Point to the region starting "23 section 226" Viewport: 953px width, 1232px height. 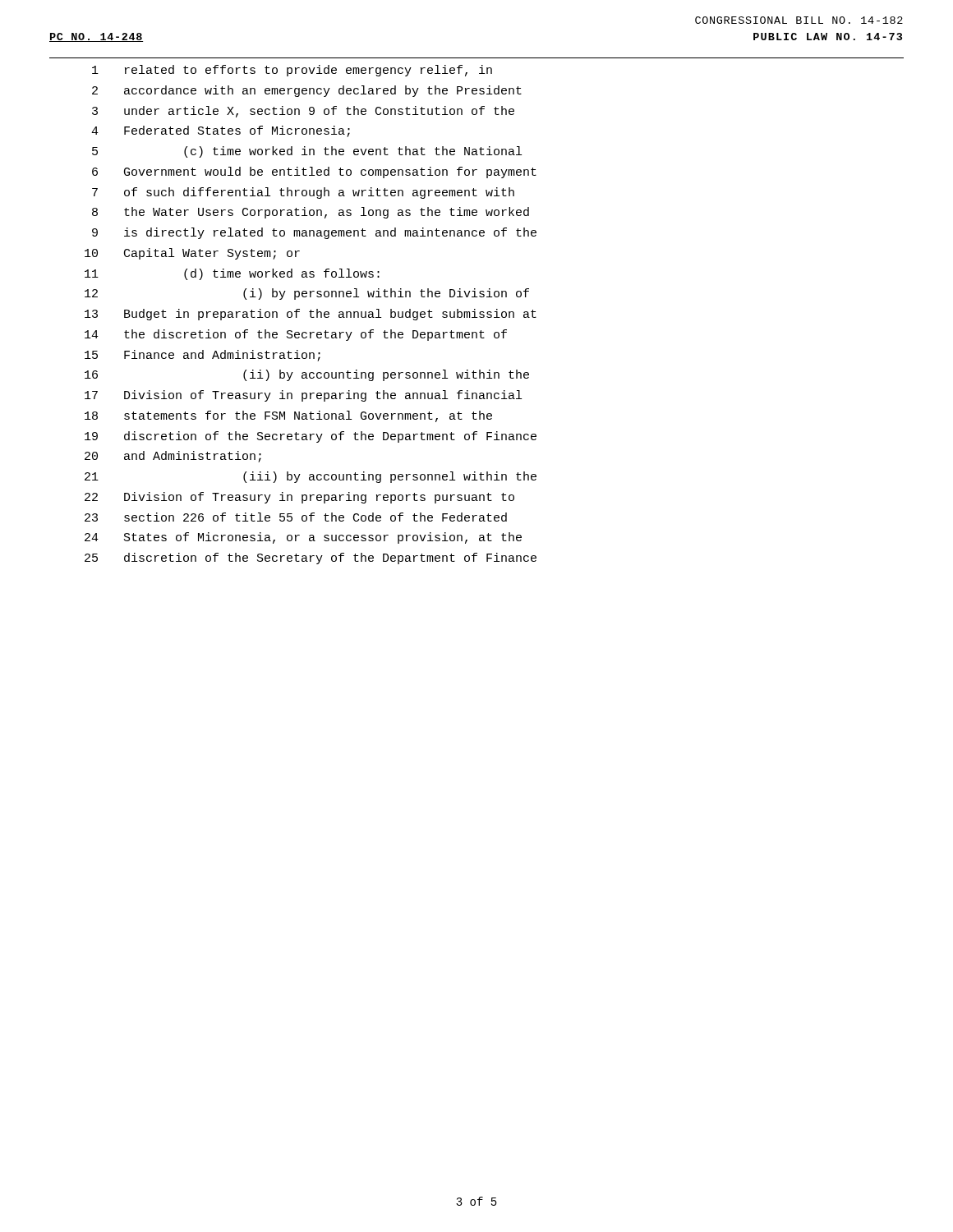476,519
